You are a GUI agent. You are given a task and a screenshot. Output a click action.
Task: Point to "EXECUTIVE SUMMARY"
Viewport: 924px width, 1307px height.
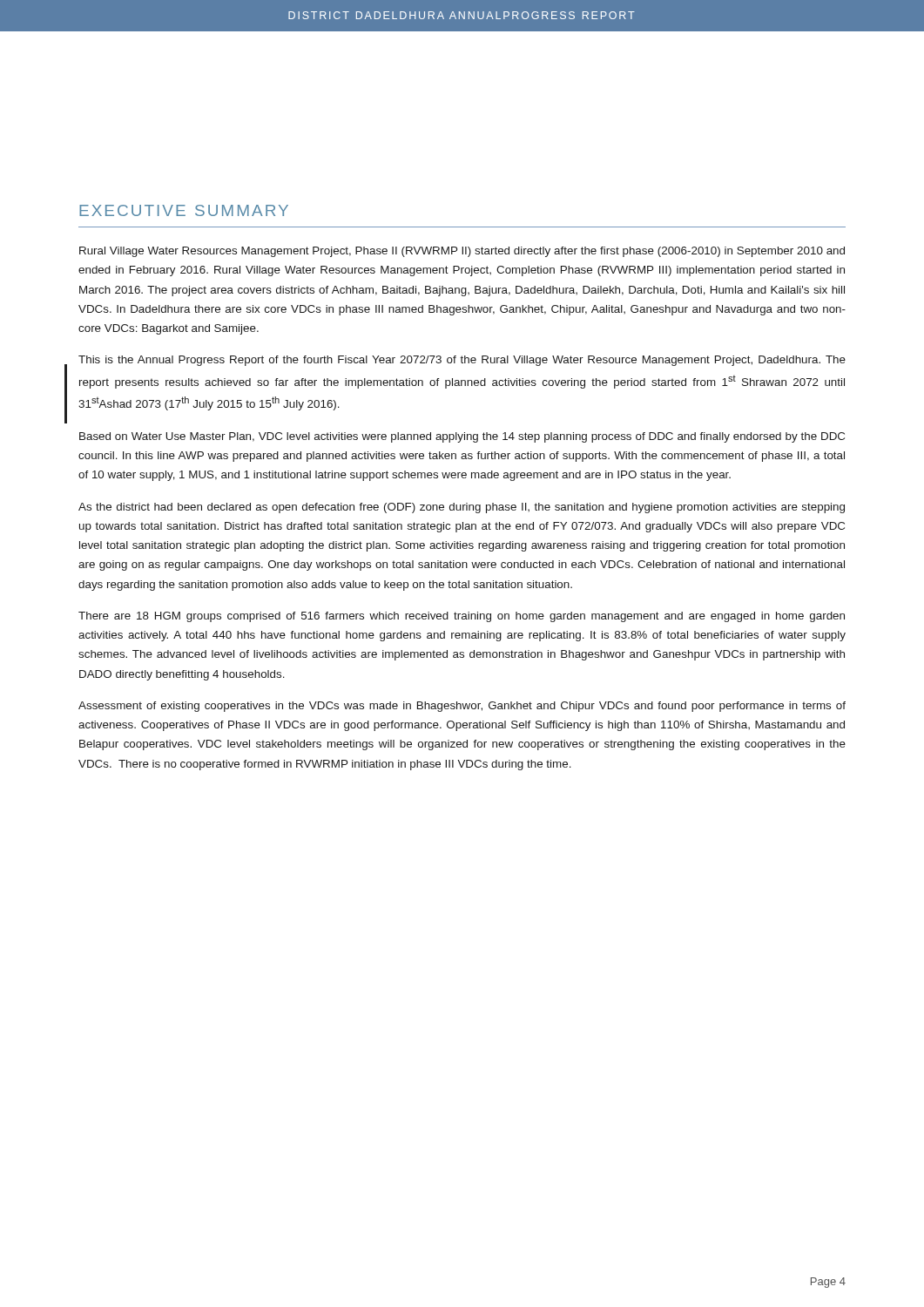click(x=185, y=210)
